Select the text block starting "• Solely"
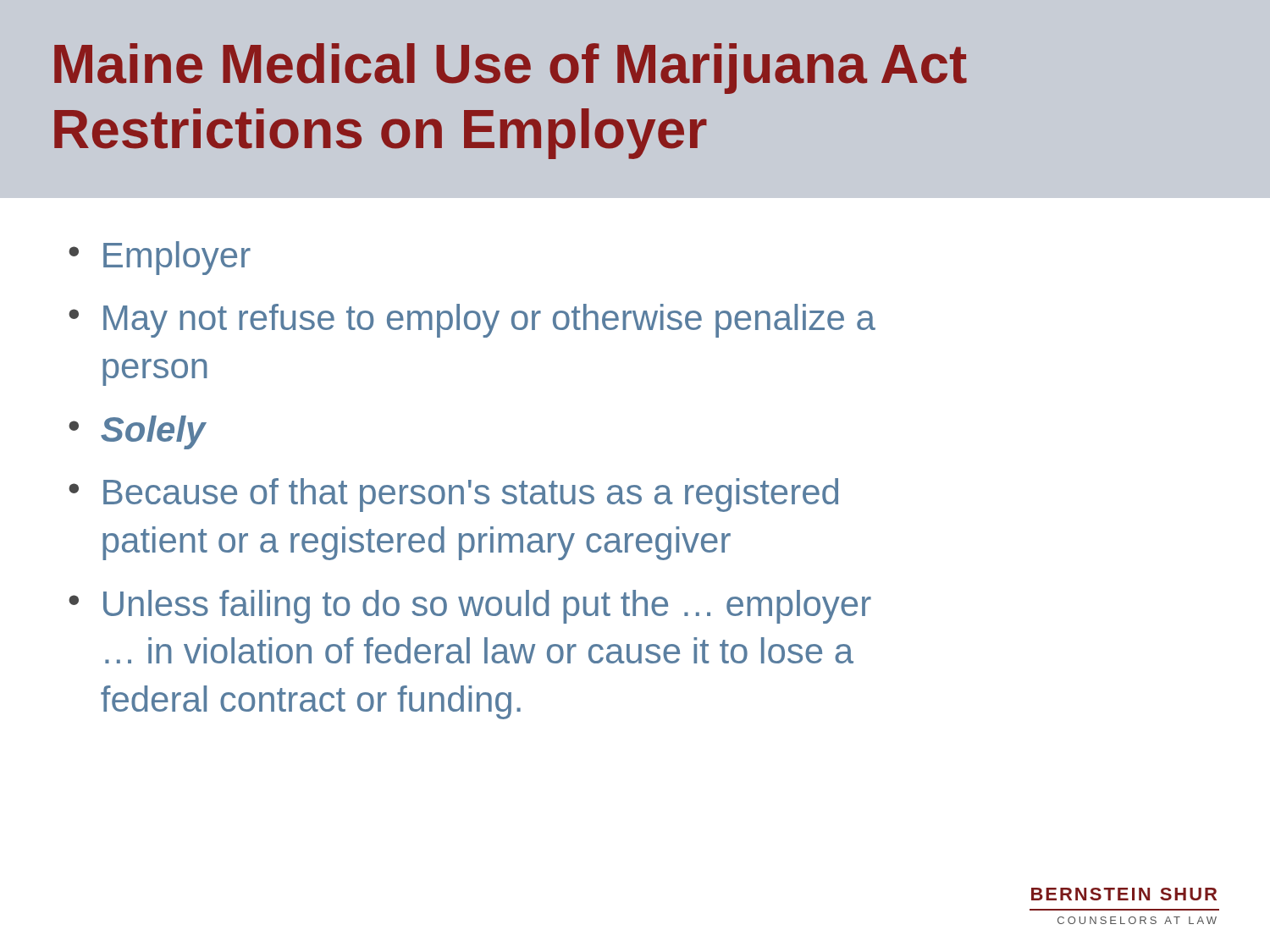The height and width of the screenshot is (952, 1270). [138, 432]
